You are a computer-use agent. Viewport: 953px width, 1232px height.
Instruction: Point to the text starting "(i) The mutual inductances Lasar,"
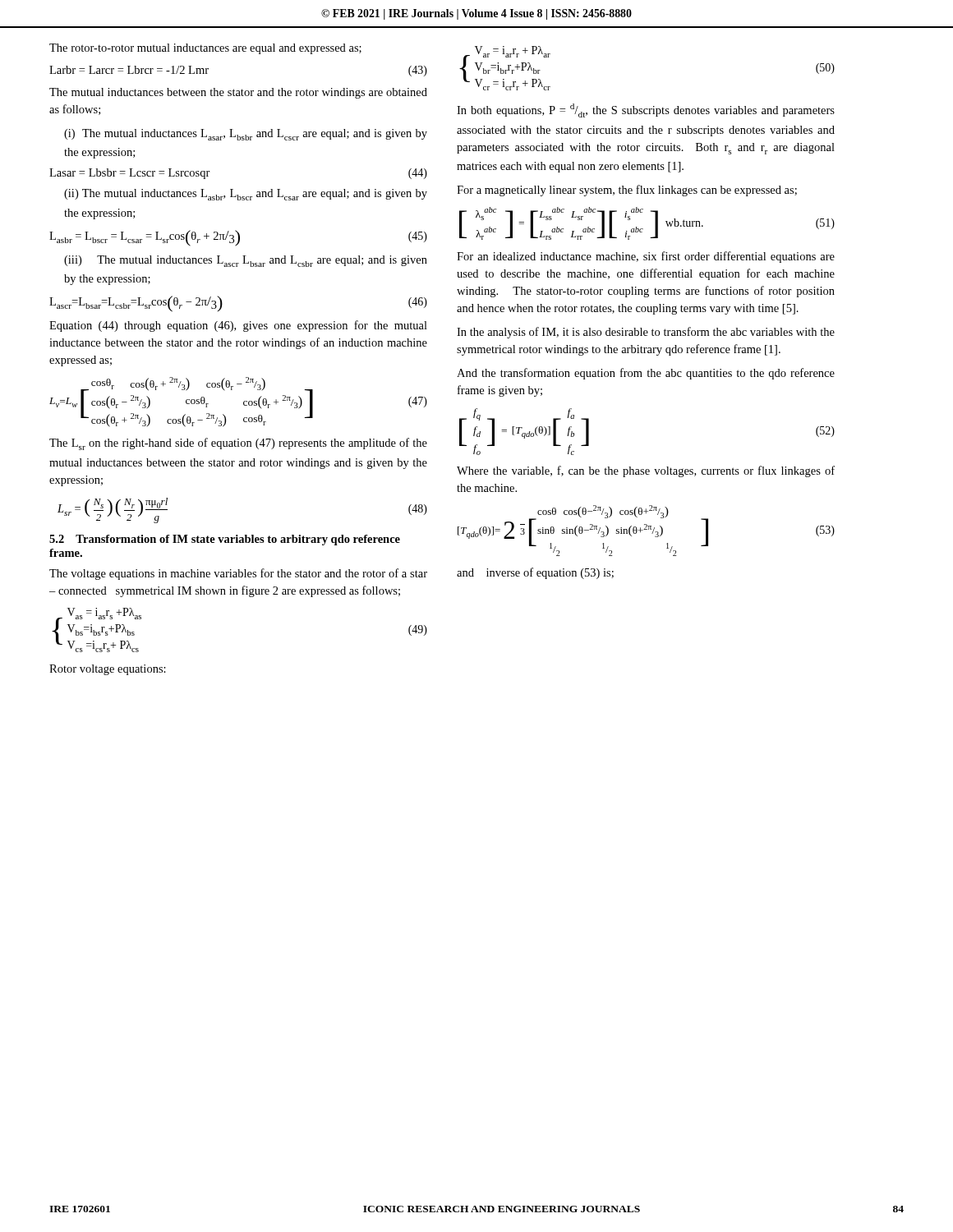[246, 143]
